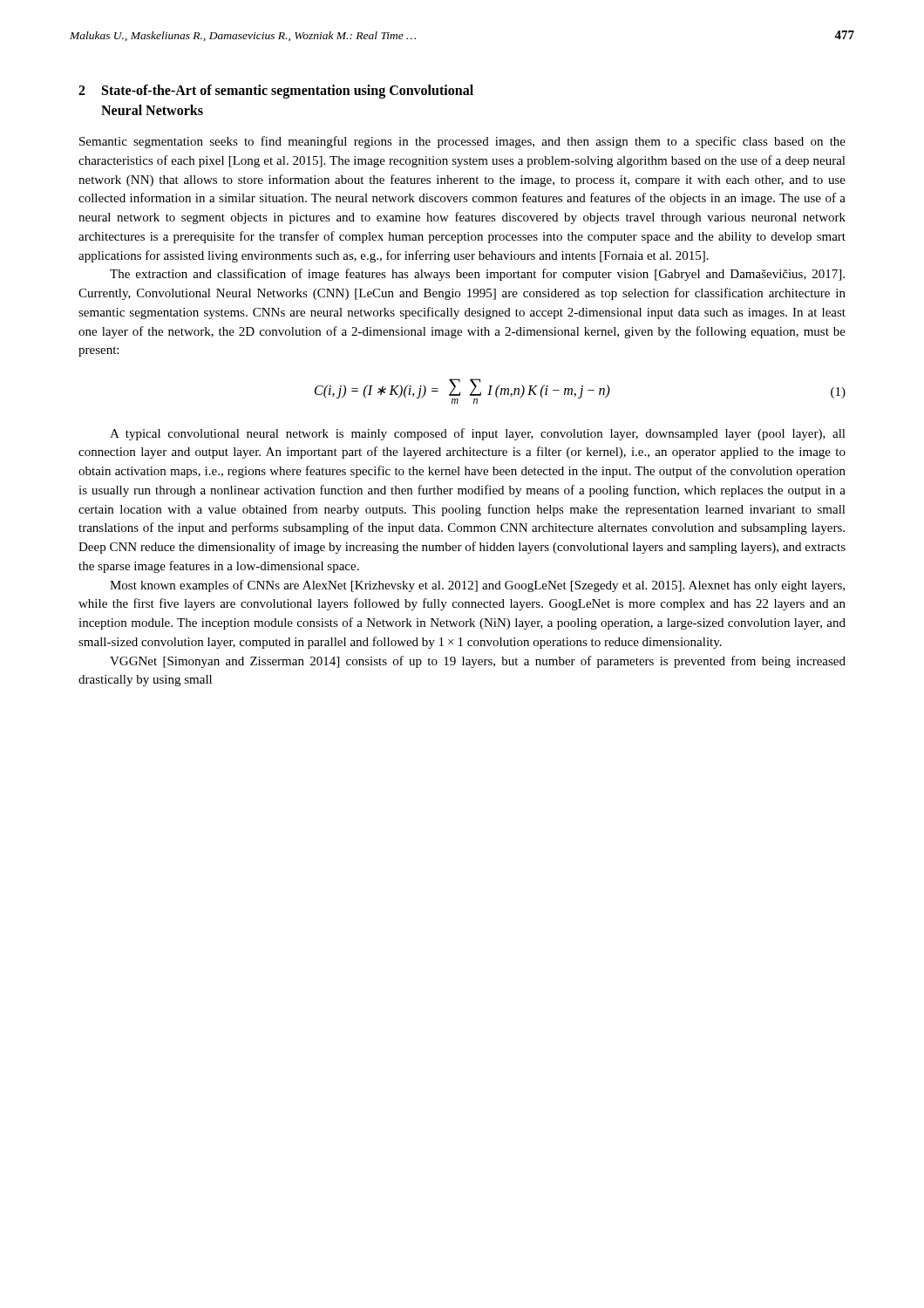Select the passage starting "A typical convolutional neural network is mainly composed"
The width and height of the screenshot is (924, 1308).
coord(462,500)
